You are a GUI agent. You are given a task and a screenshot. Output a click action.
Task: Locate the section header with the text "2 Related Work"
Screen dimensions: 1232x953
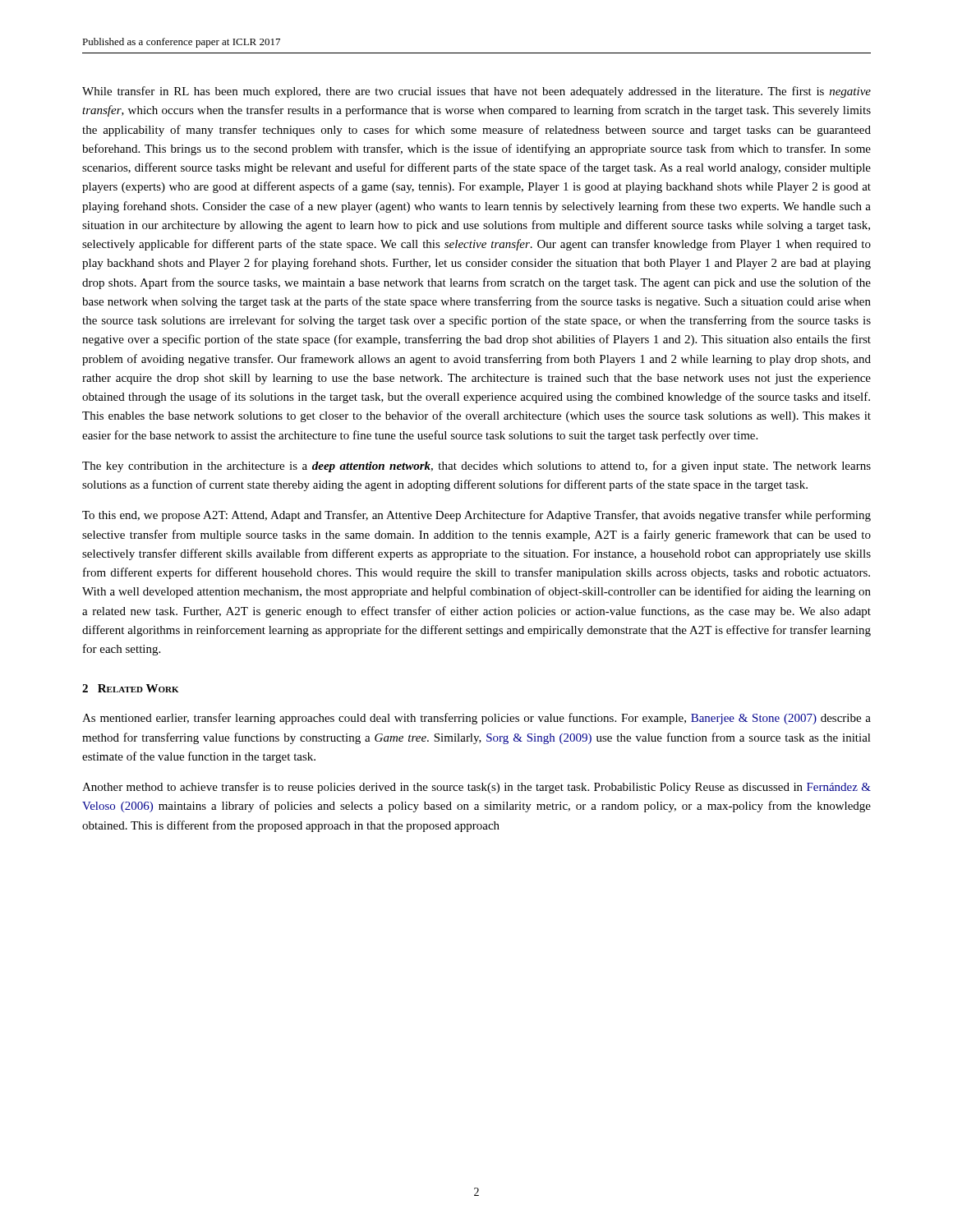coord(130,688)
